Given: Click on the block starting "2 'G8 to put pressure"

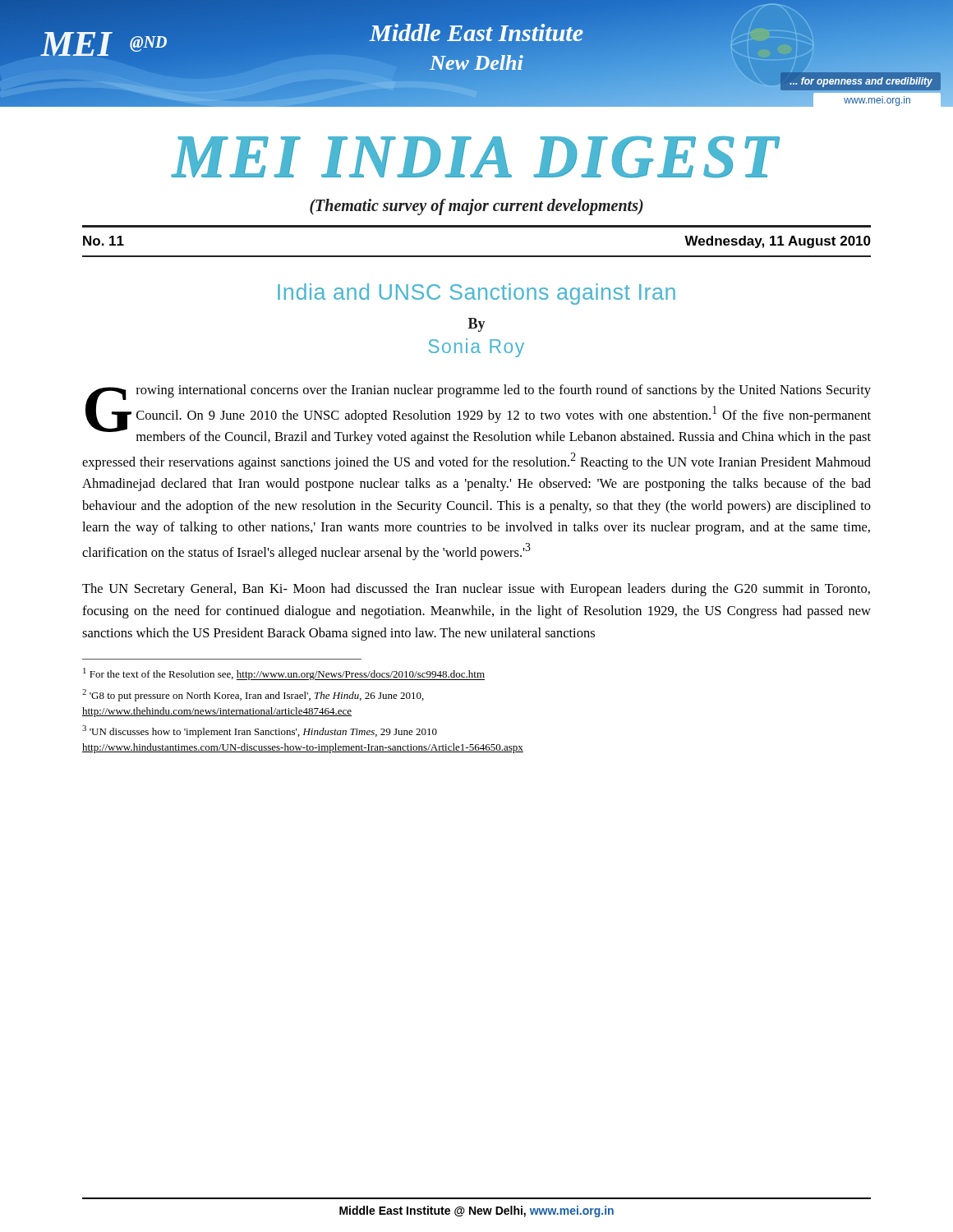Looking at the screenshot, I should coord(253,702).
